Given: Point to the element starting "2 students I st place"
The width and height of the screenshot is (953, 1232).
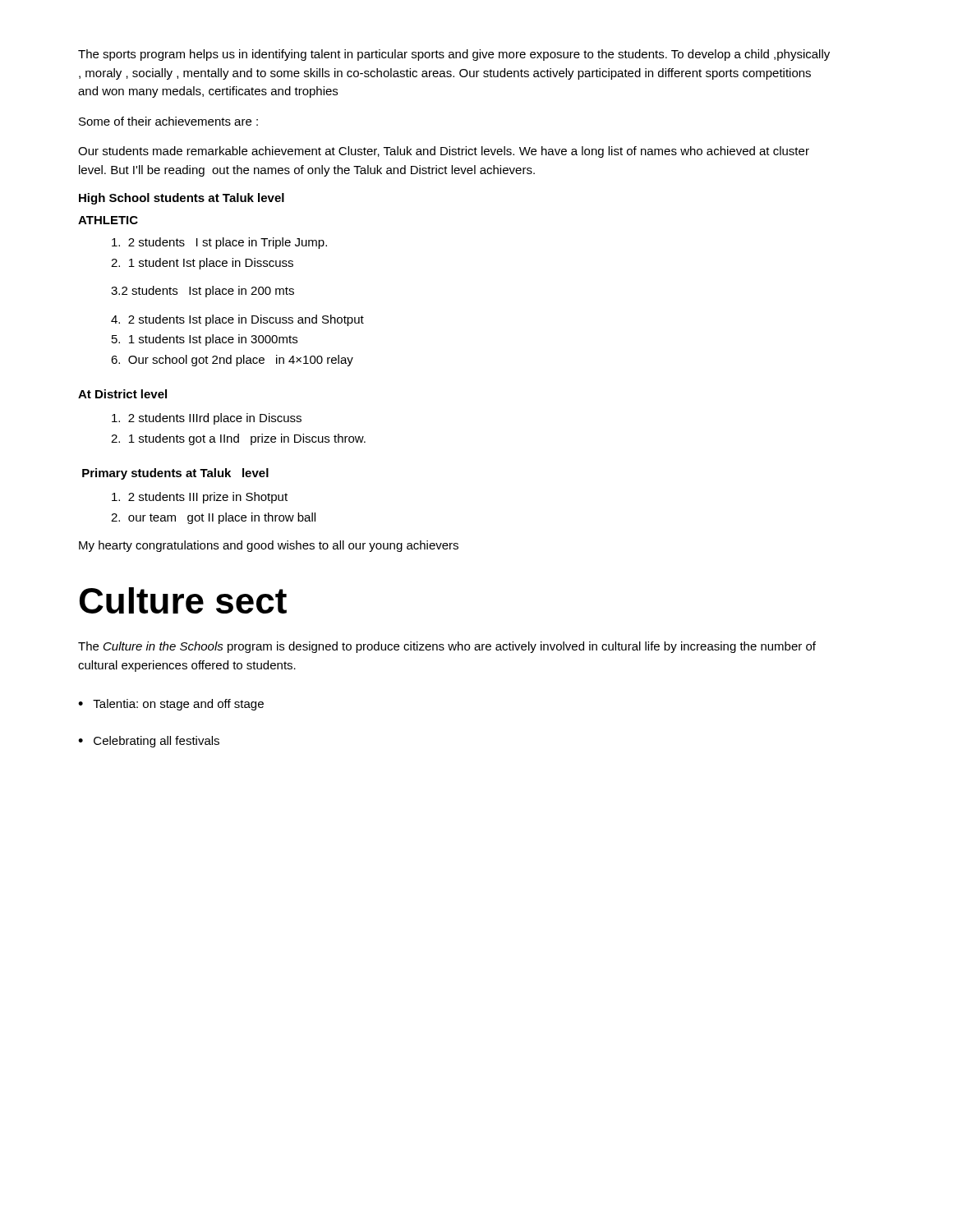Looking at the screenshot, I should coord(219,242).
